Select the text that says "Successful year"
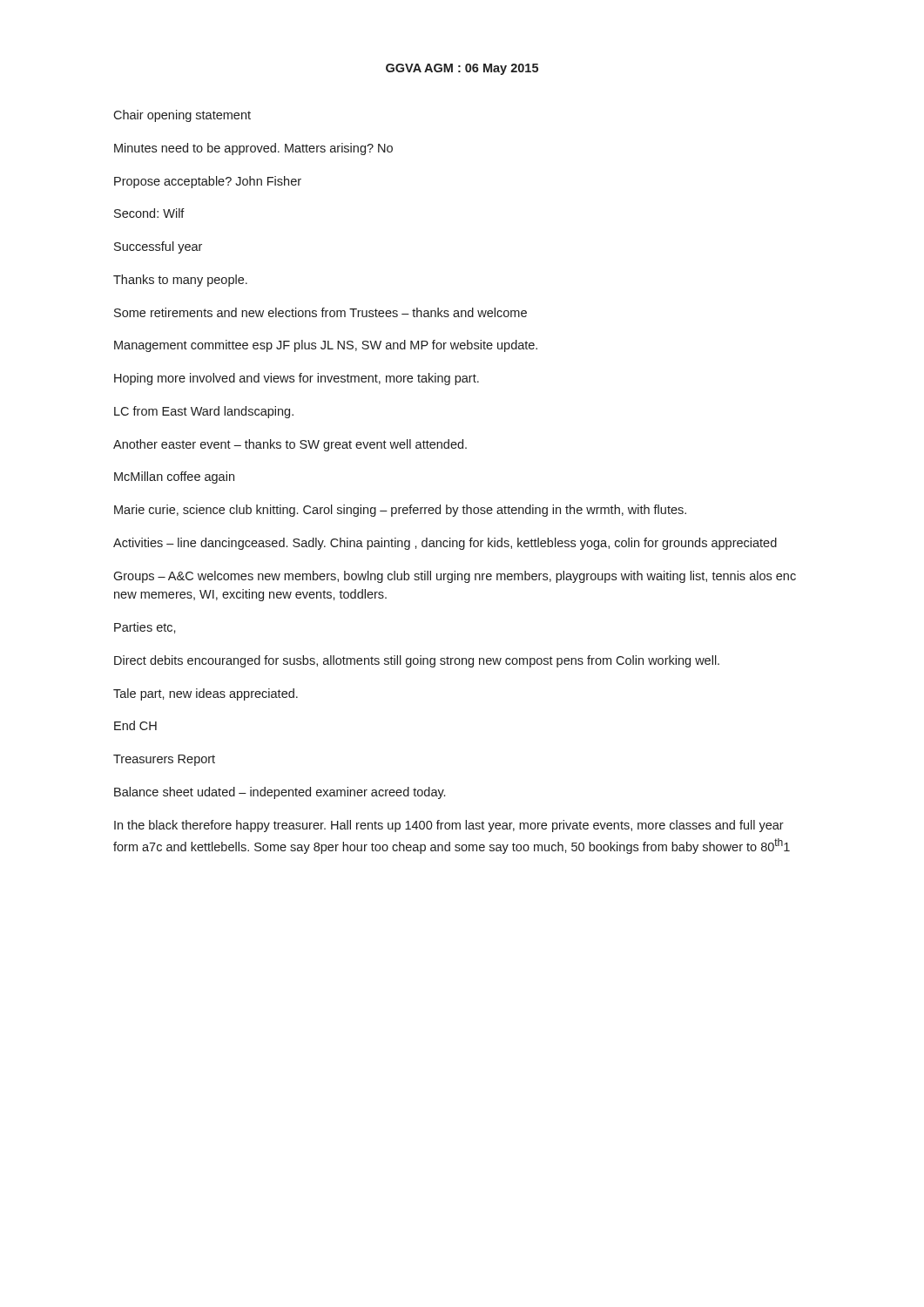The image size is (924, 1307). [x=158, y=247]
